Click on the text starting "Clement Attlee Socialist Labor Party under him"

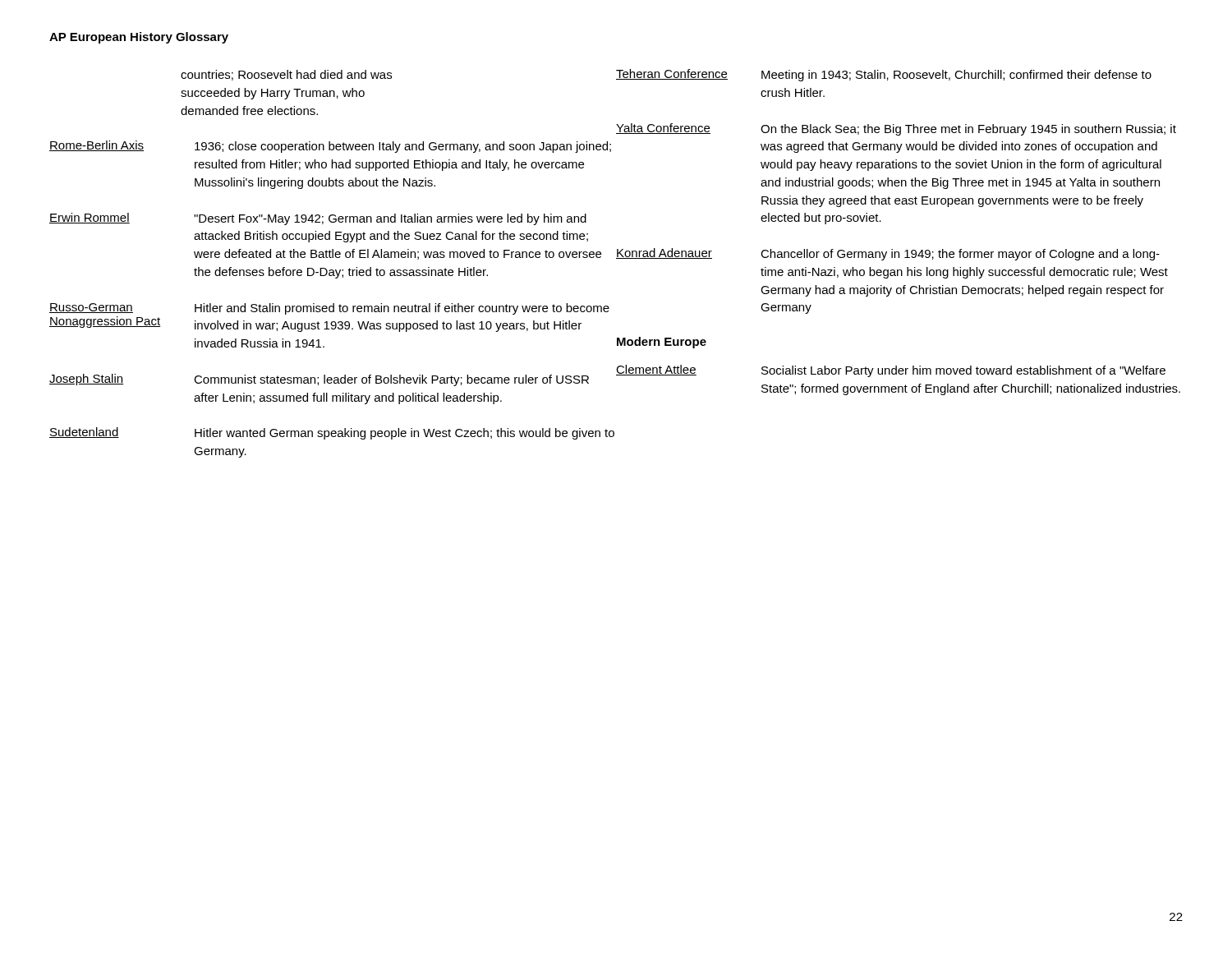[x=899, y=379]
